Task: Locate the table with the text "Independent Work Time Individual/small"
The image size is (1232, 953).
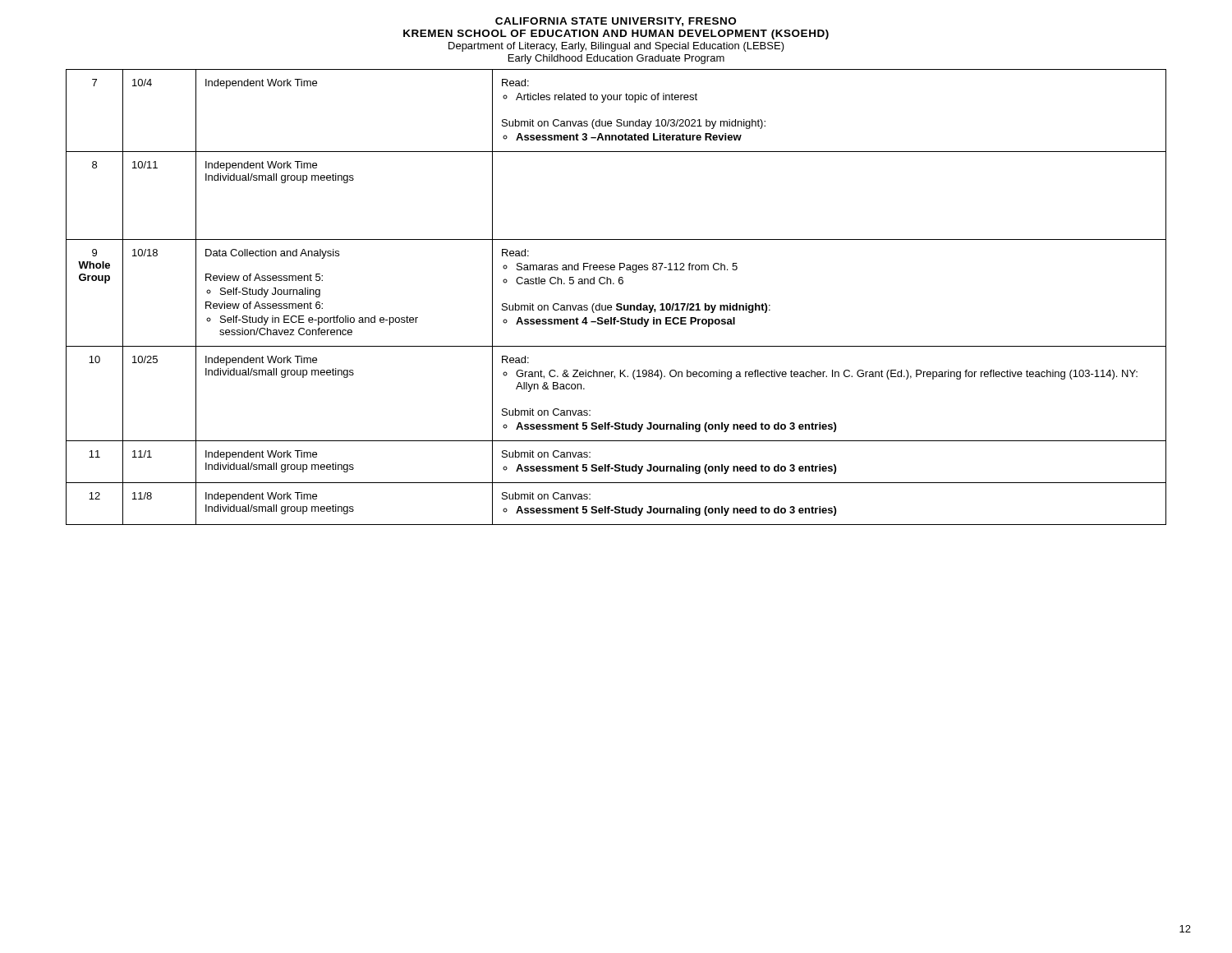Action: point(616,297)
